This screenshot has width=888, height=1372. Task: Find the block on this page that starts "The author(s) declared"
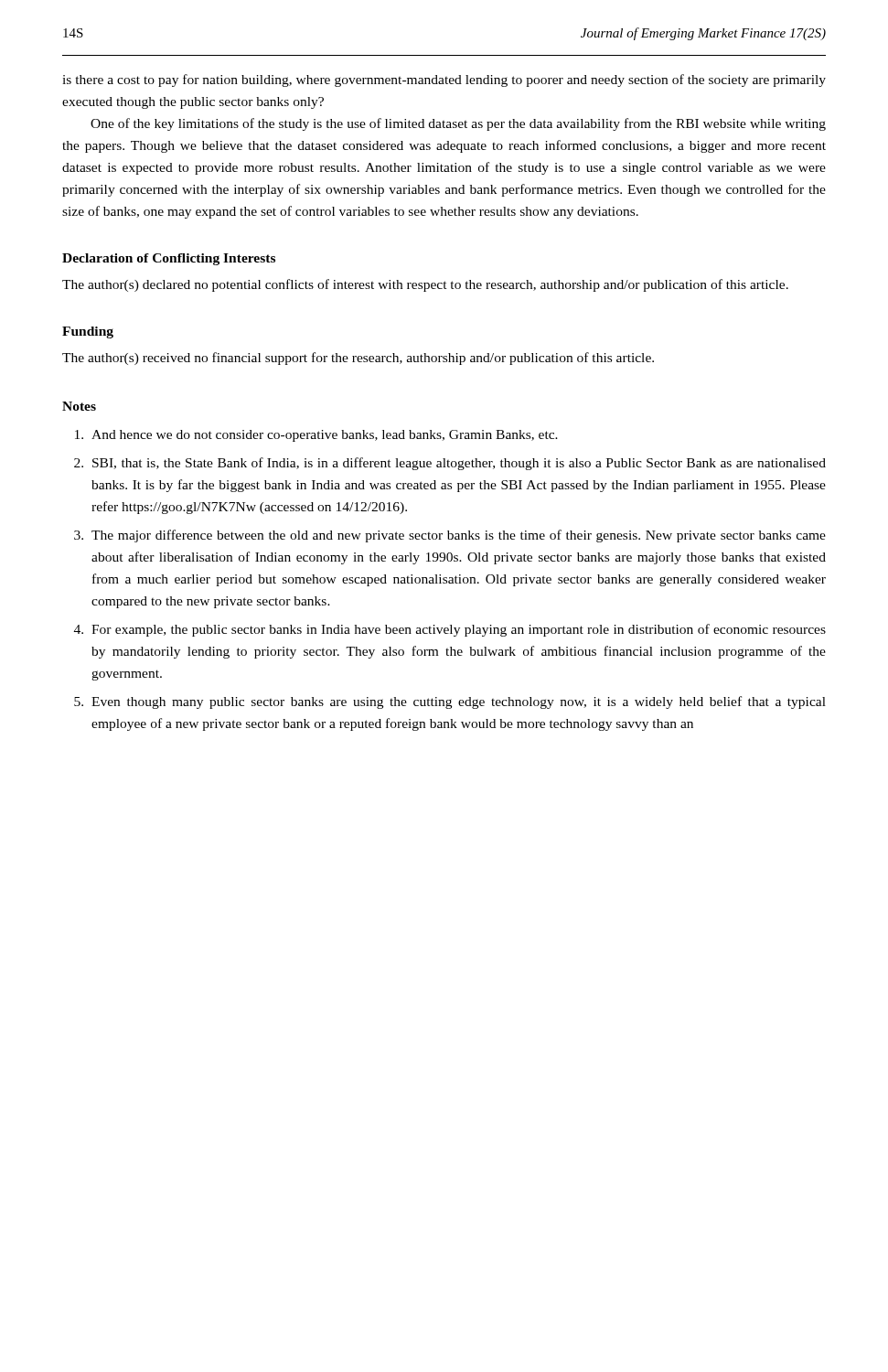click(425, 284)
